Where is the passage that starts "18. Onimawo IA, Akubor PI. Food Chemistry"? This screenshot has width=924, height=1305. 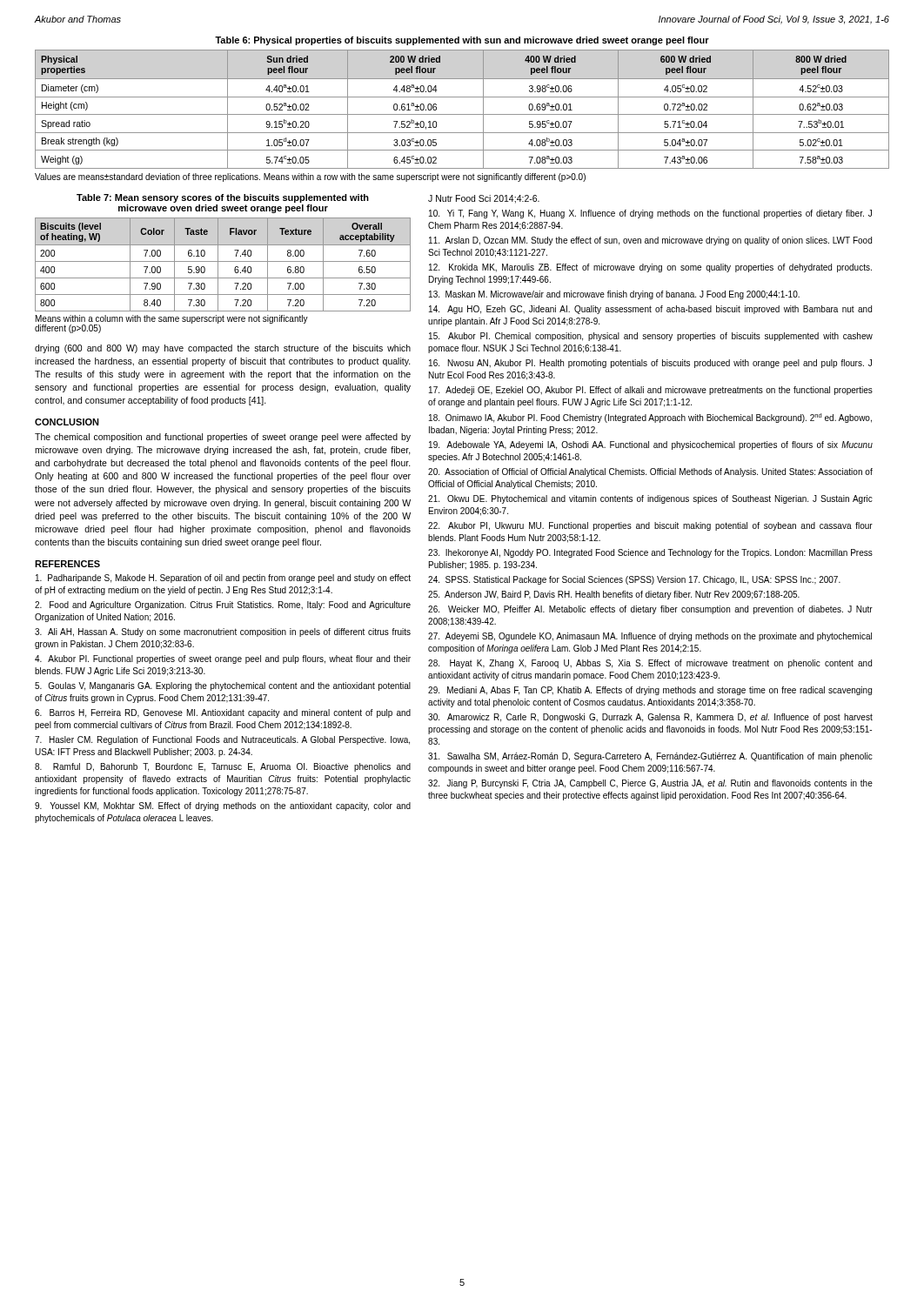click(x=650, y=423)
